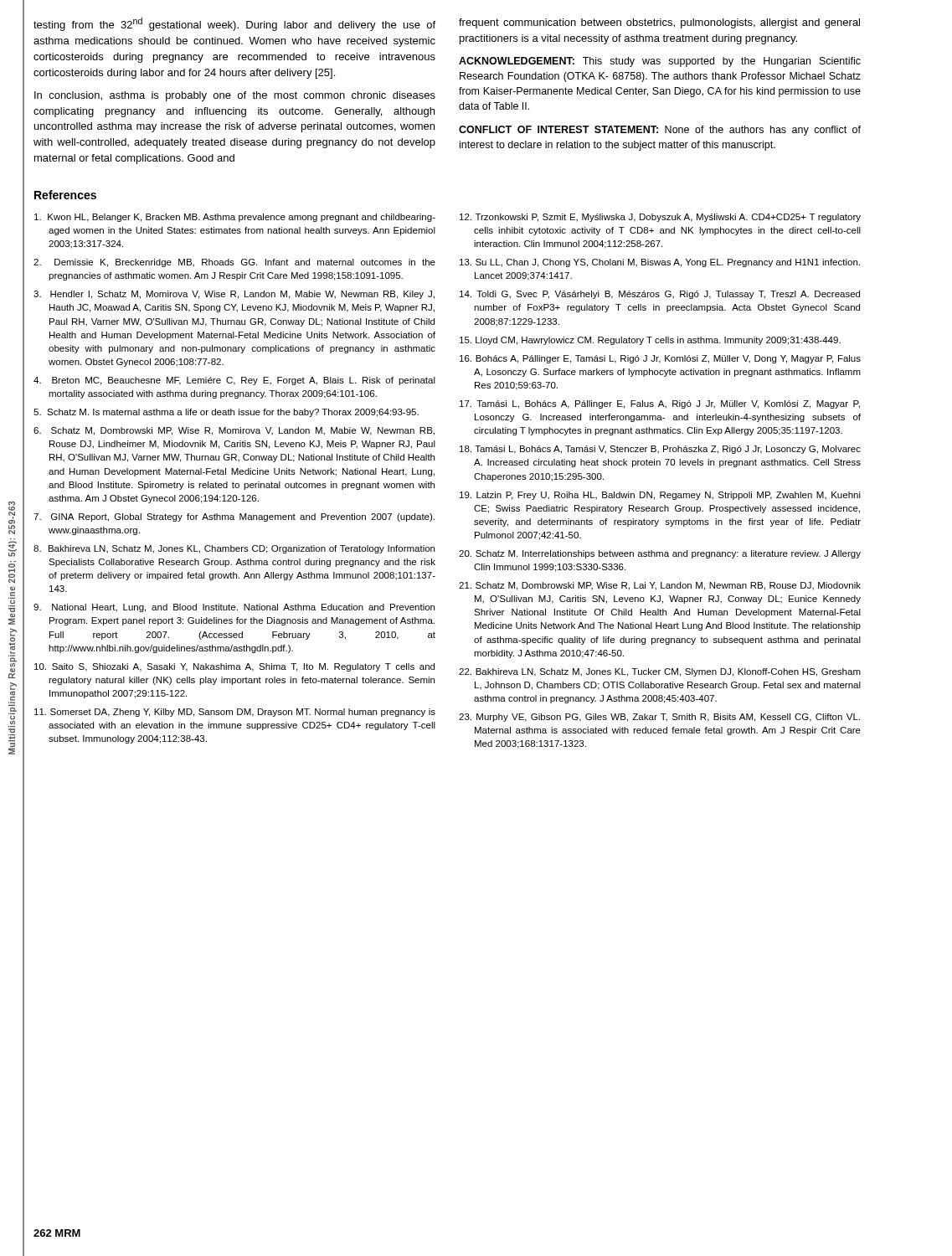Where is the passage that starts "frequent communication between obstetrics, pulmonologists, allergist and"?
This screenshot has height=1256, width=952.
660,31
